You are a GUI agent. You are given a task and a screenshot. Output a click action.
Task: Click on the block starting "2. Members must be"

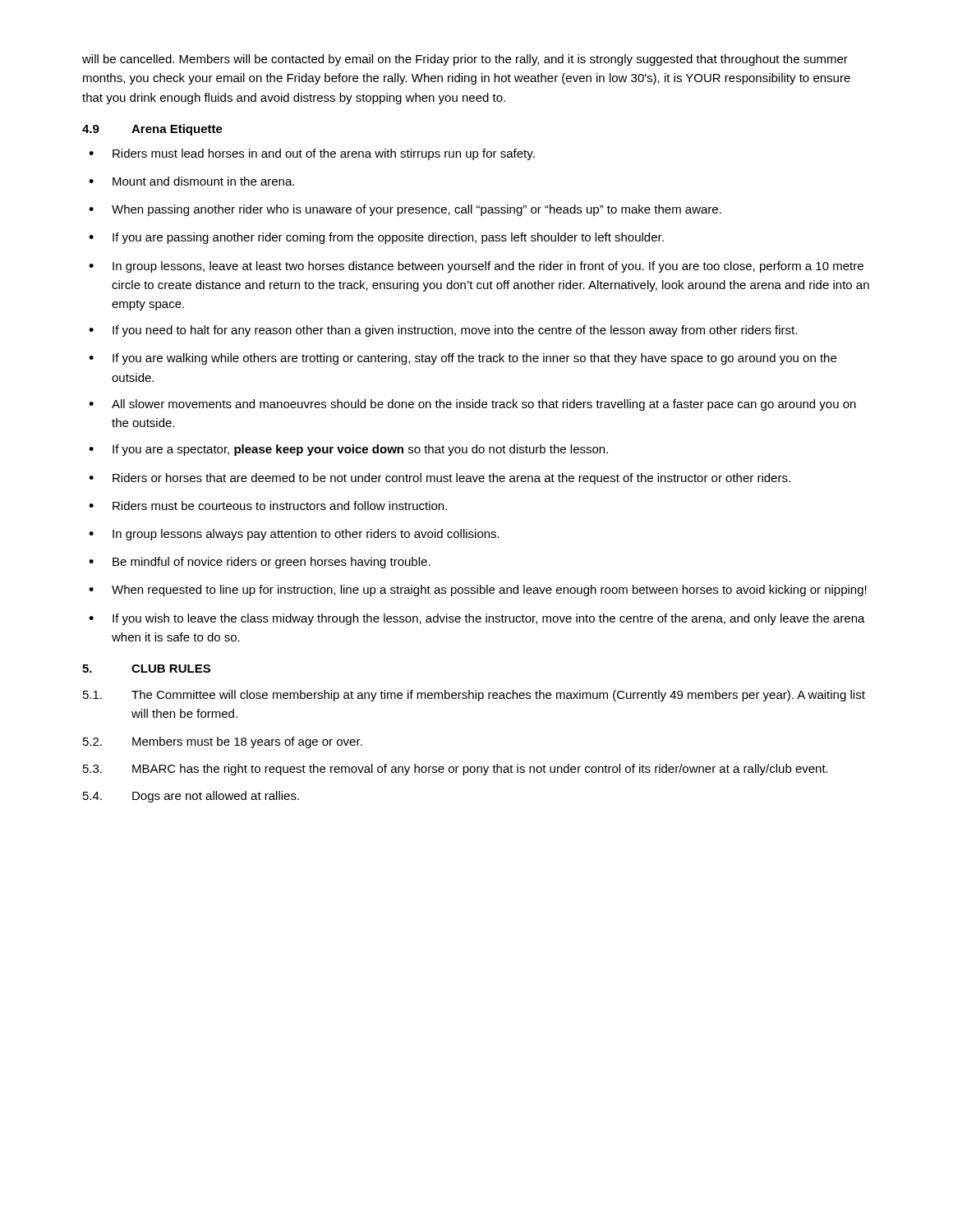point(223,742)
